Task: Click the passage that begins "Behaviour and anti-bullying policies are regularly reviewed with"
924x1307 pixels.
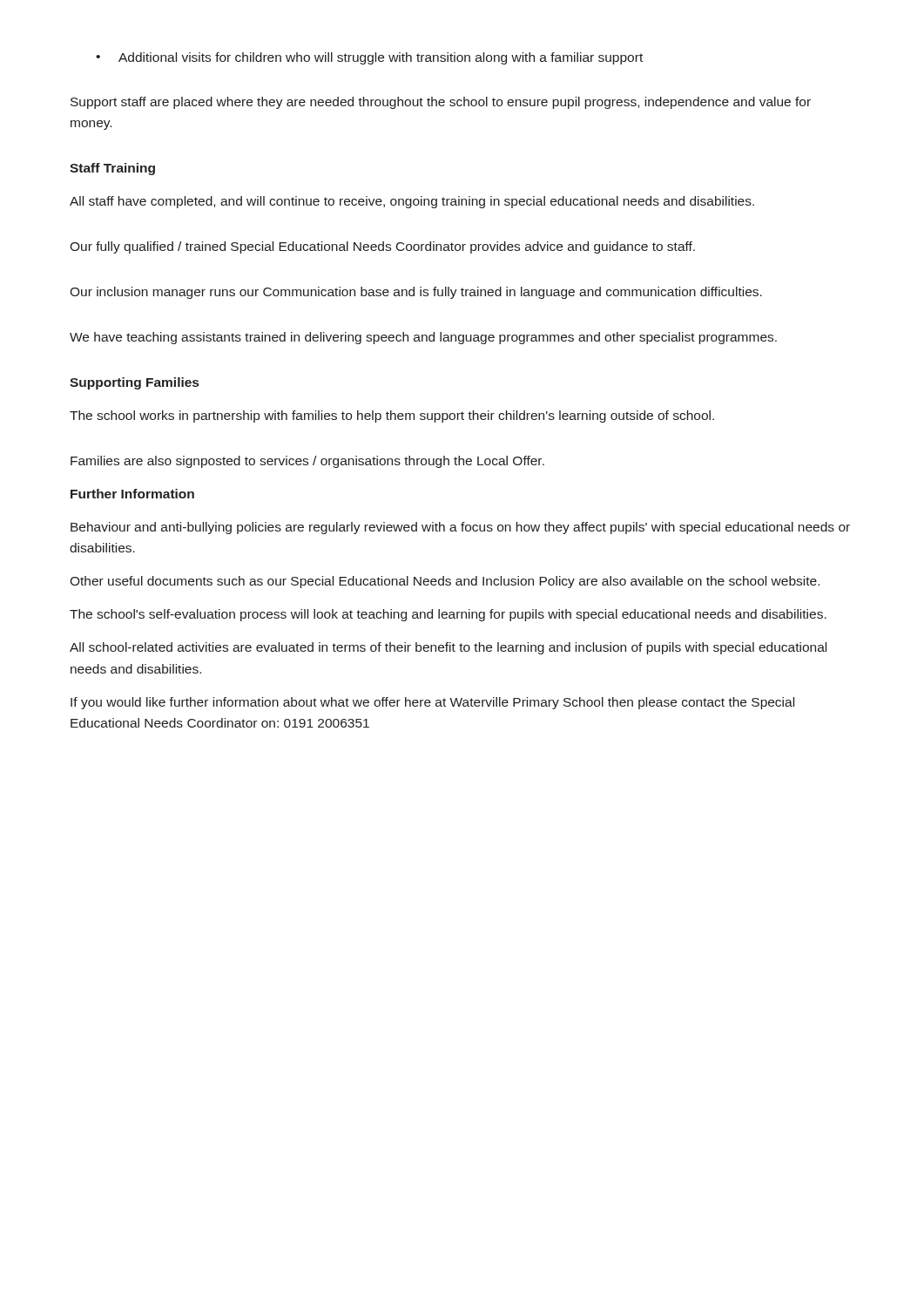Action: [462, 538]
